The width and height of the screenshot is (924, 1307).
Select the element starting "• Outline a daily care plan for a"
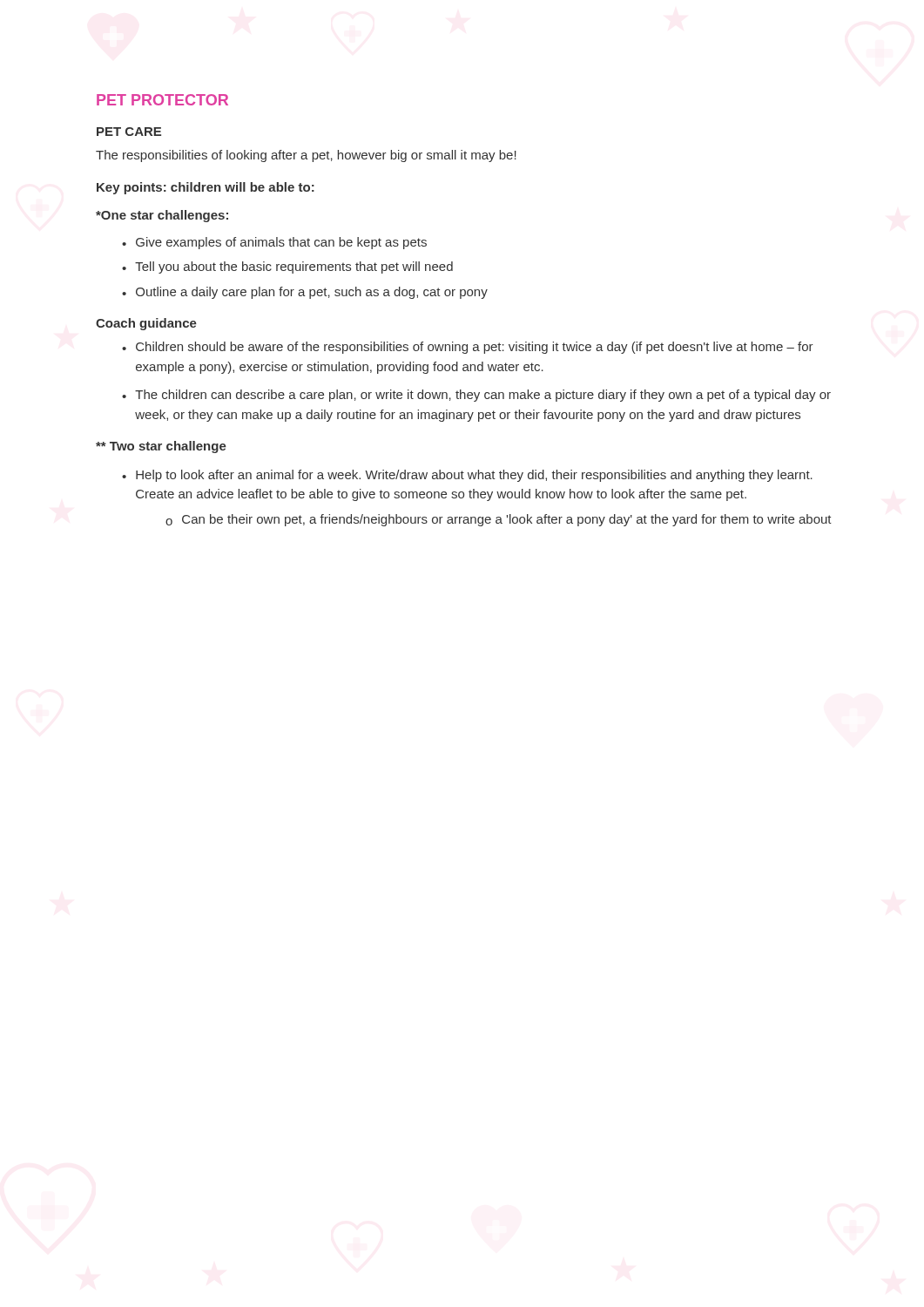point(305,293)
